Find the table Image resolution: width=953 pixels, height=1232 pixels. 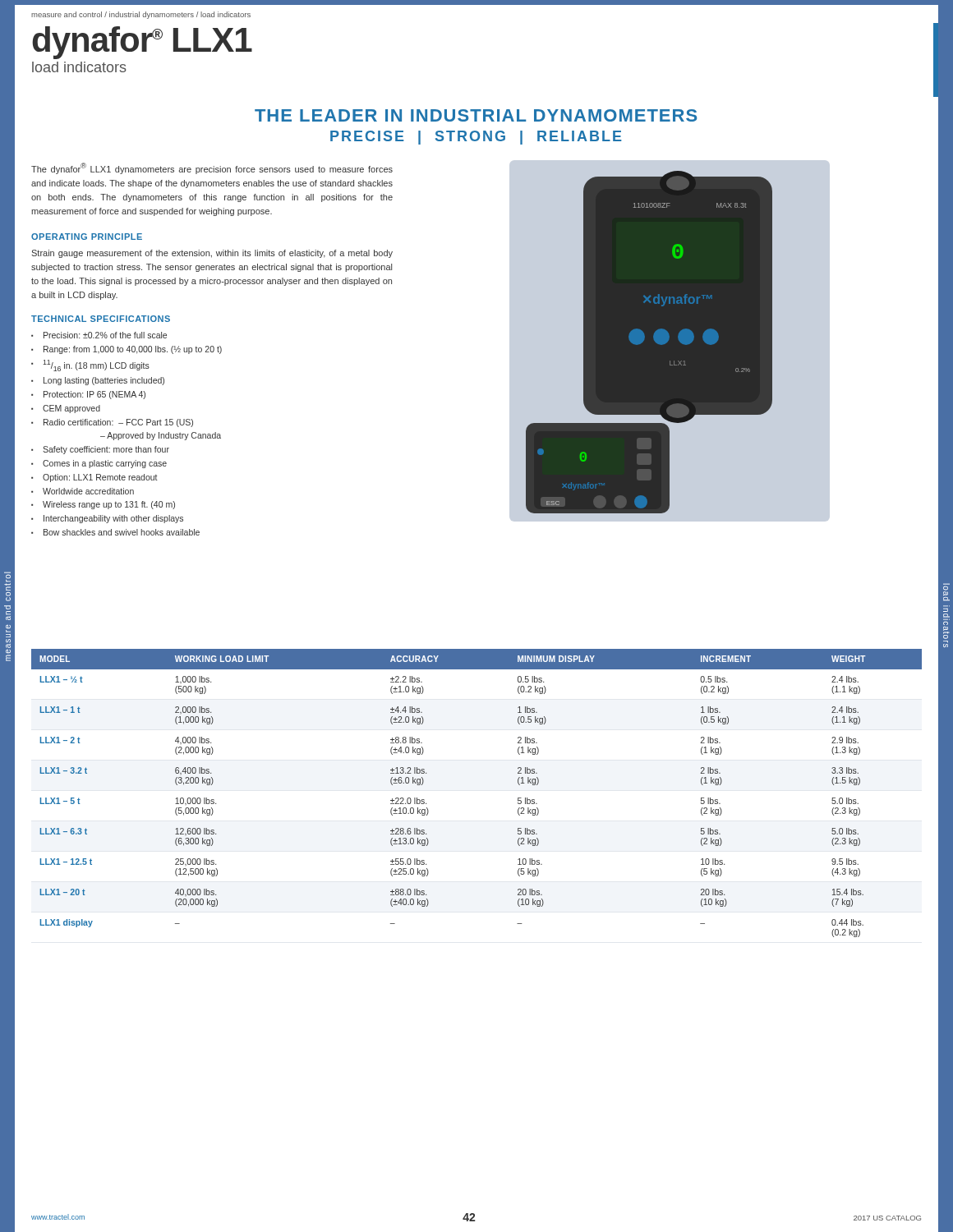(x=476, y=796)
